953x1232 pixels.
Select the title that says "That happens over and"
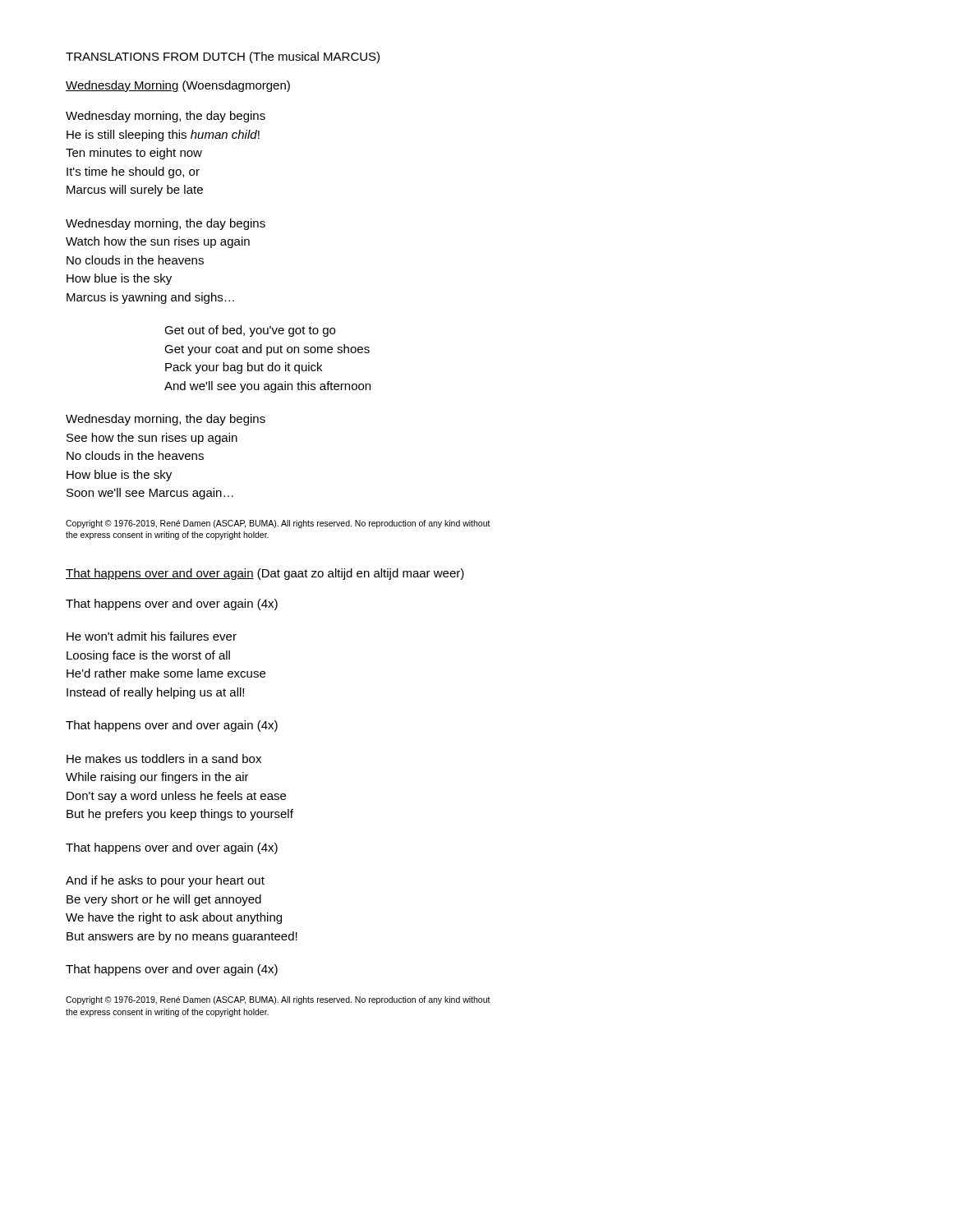point(265,573)
